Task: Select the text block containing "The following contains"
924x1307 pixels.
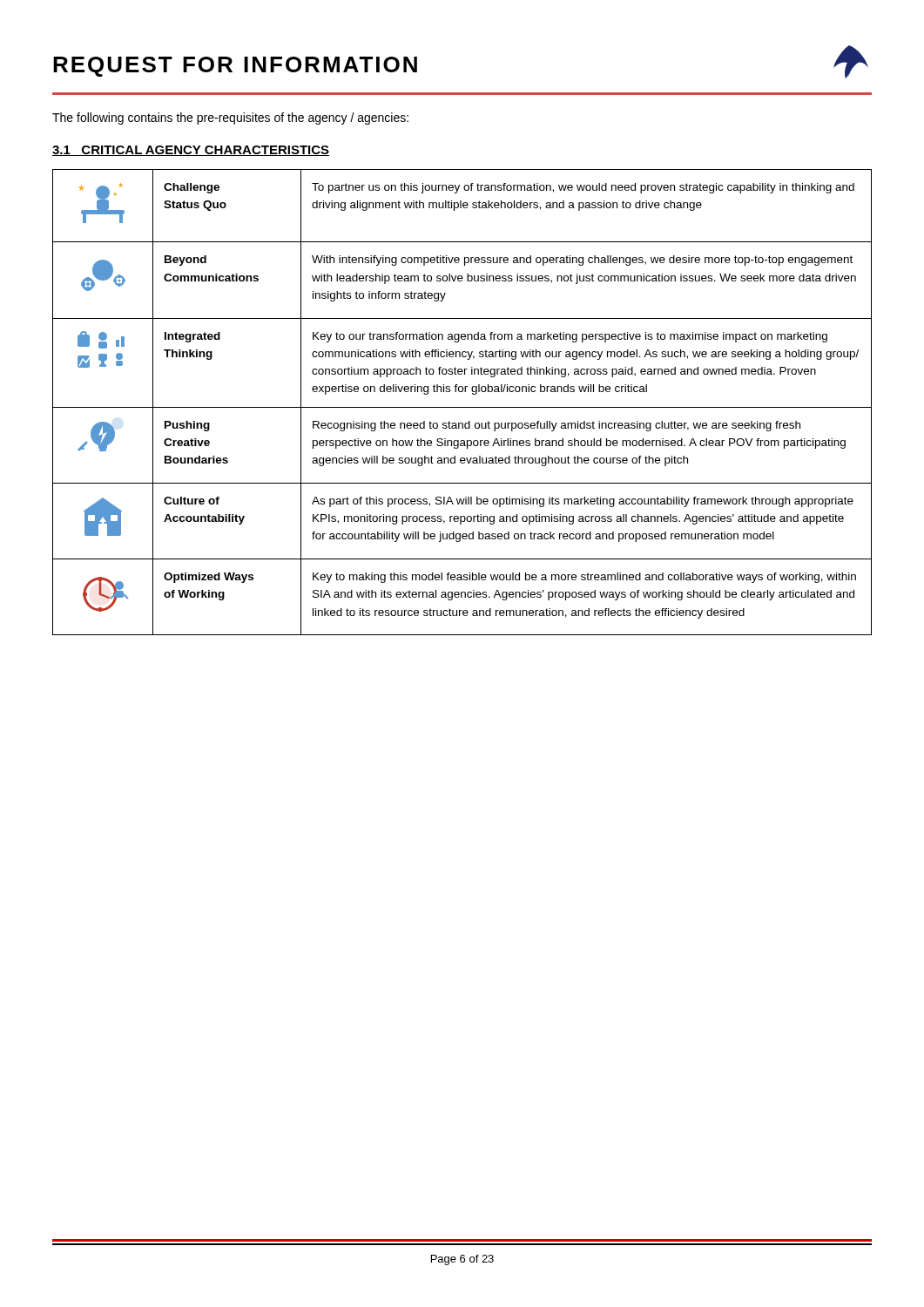Action: (x=231, y=118)
